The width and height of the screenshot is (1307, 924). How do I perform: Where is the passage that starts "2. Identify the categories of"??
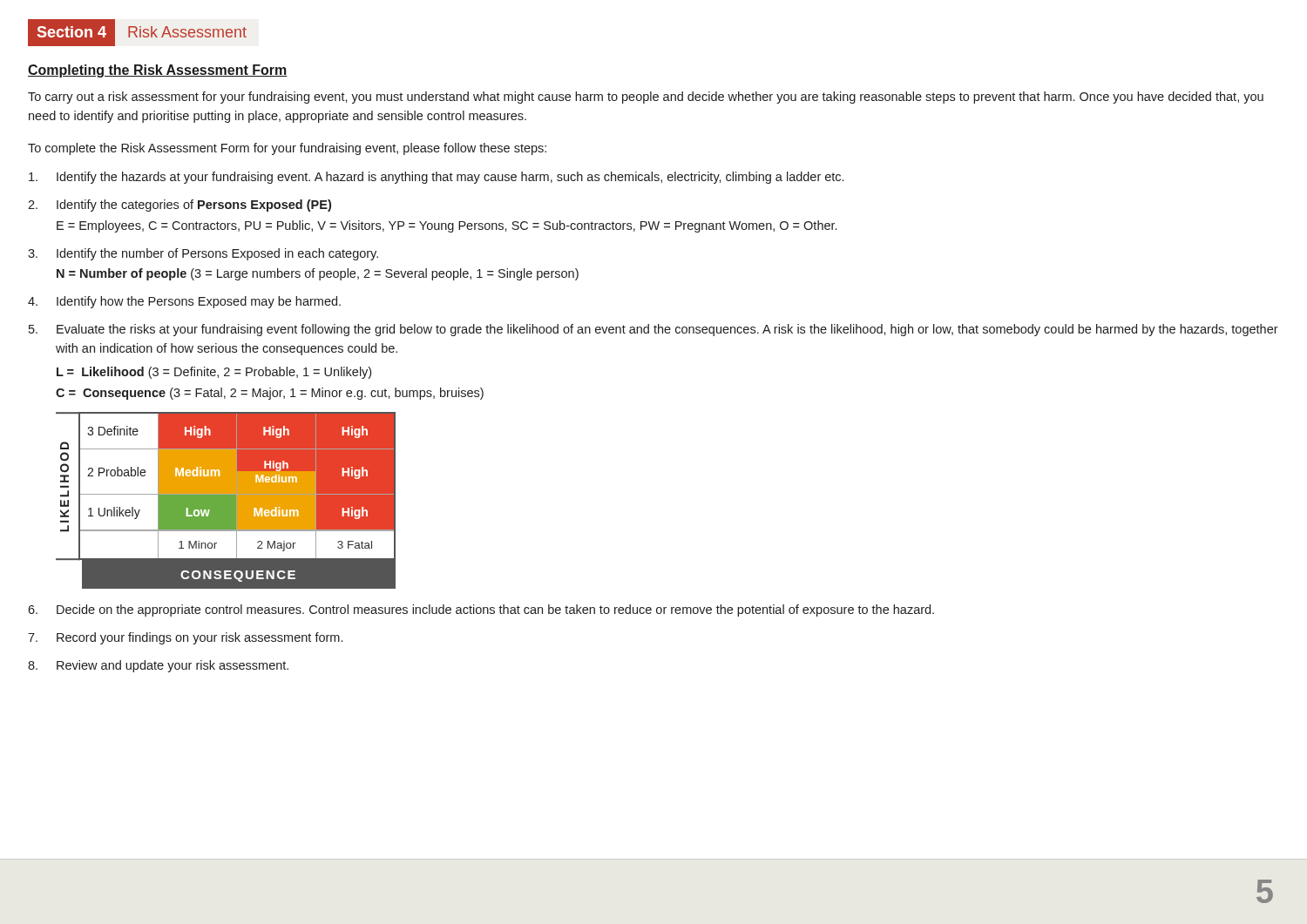tap(654, 216)
